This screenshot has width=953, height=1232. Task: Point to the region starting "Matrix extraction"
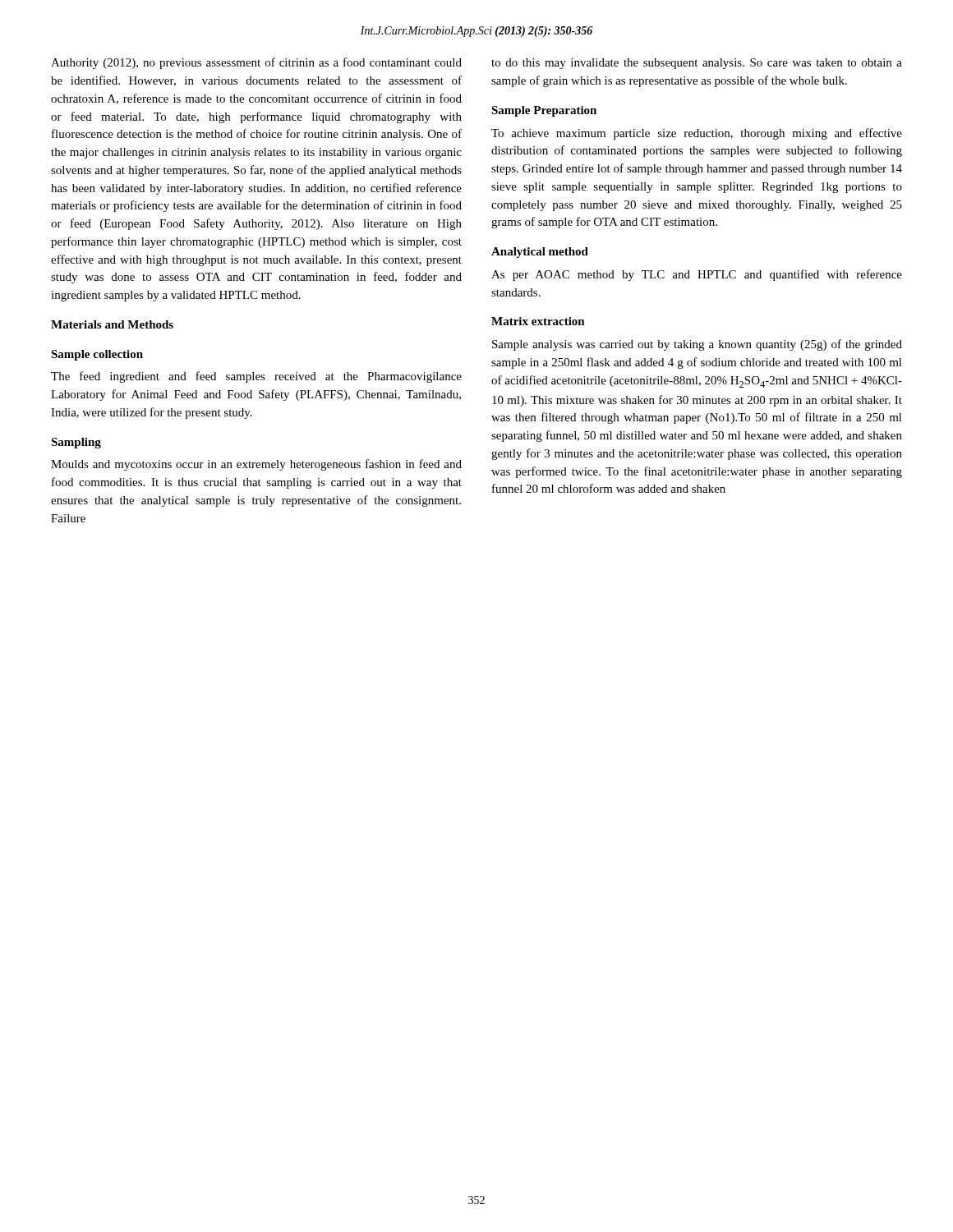point(538,321)
